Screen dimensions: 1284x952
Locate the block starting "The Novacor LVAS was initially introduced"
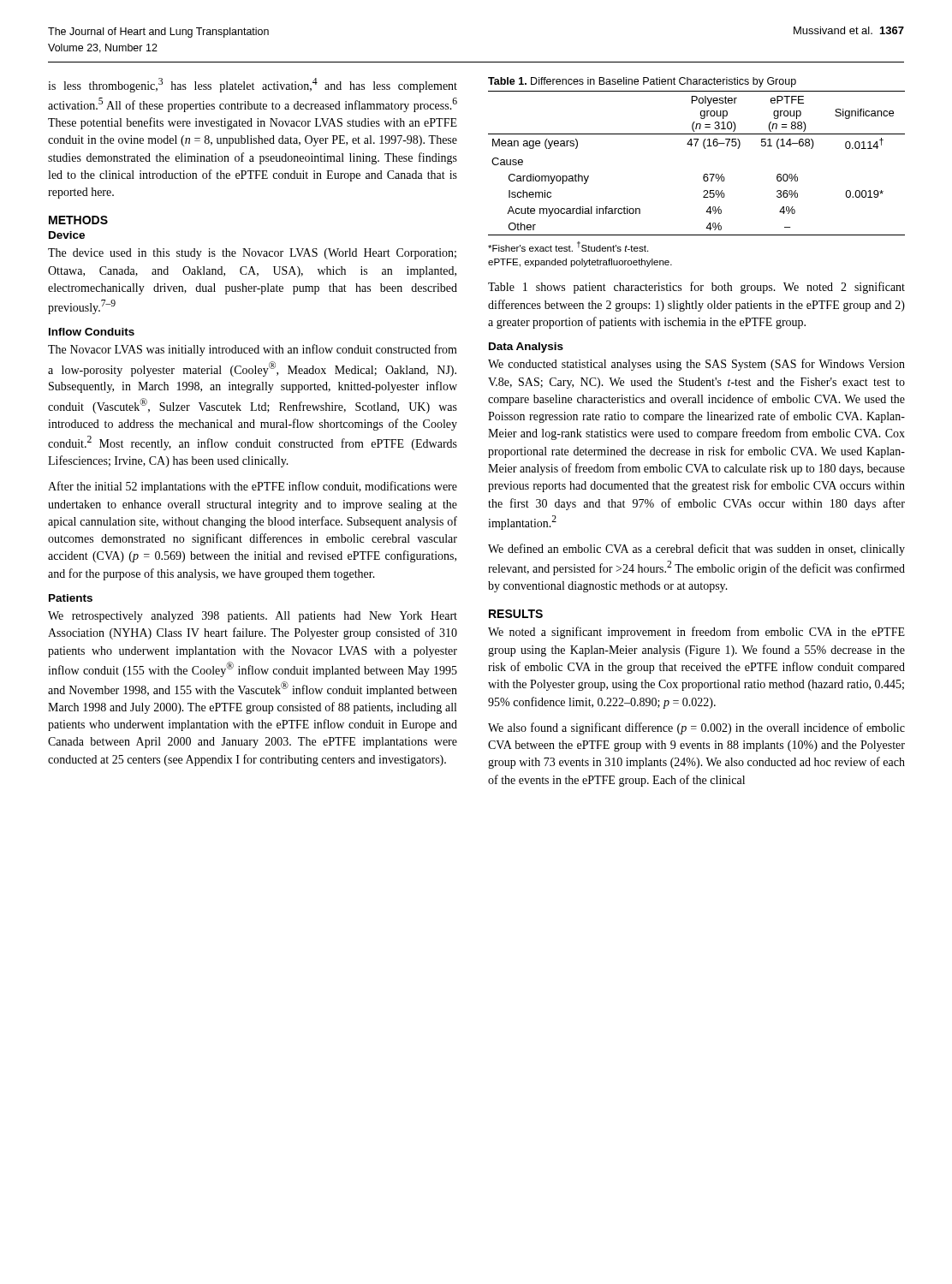(253, 405)
